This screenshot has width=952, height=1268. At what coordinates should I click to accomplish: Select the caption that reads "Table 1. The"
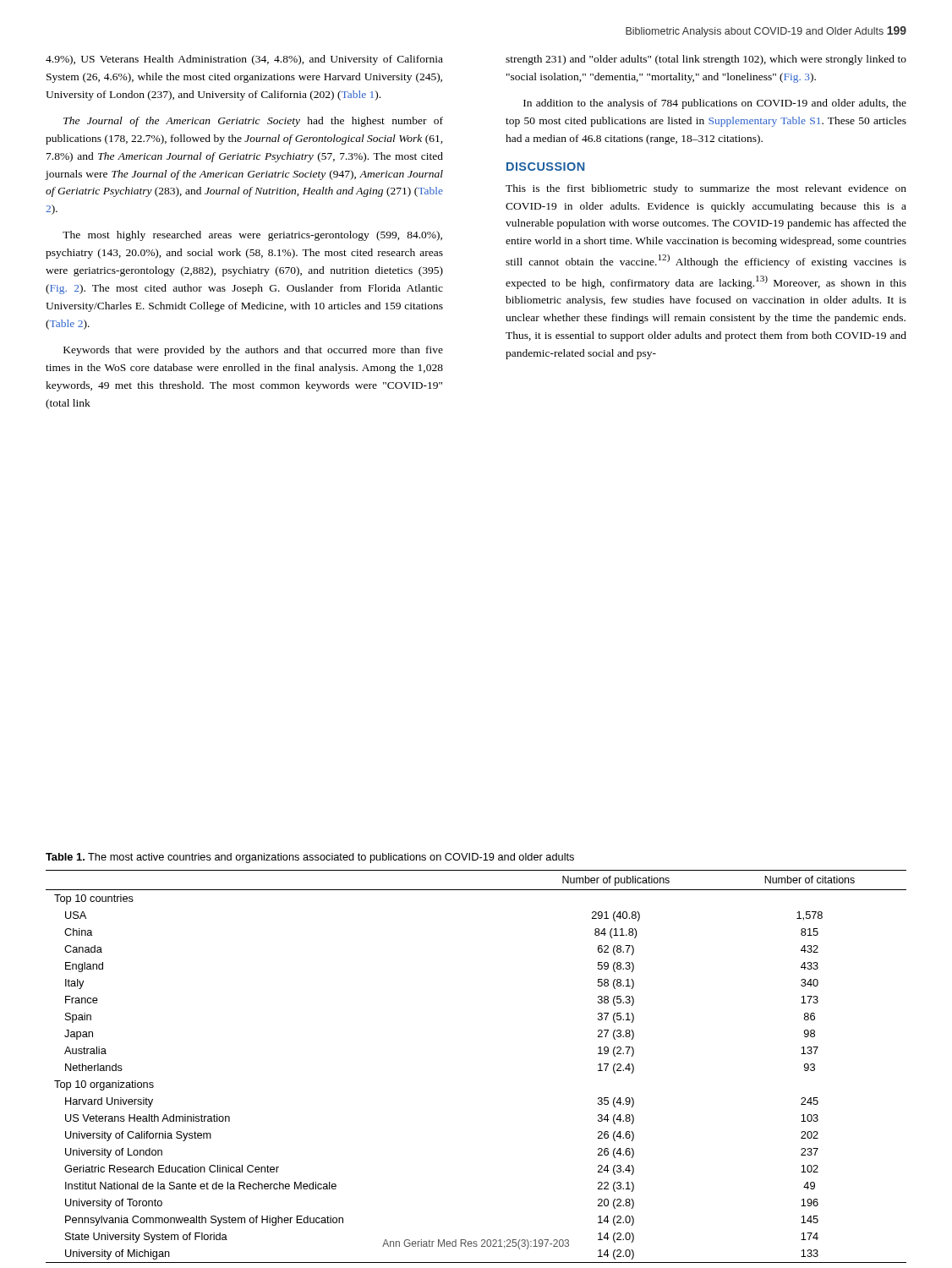point(310,857)
